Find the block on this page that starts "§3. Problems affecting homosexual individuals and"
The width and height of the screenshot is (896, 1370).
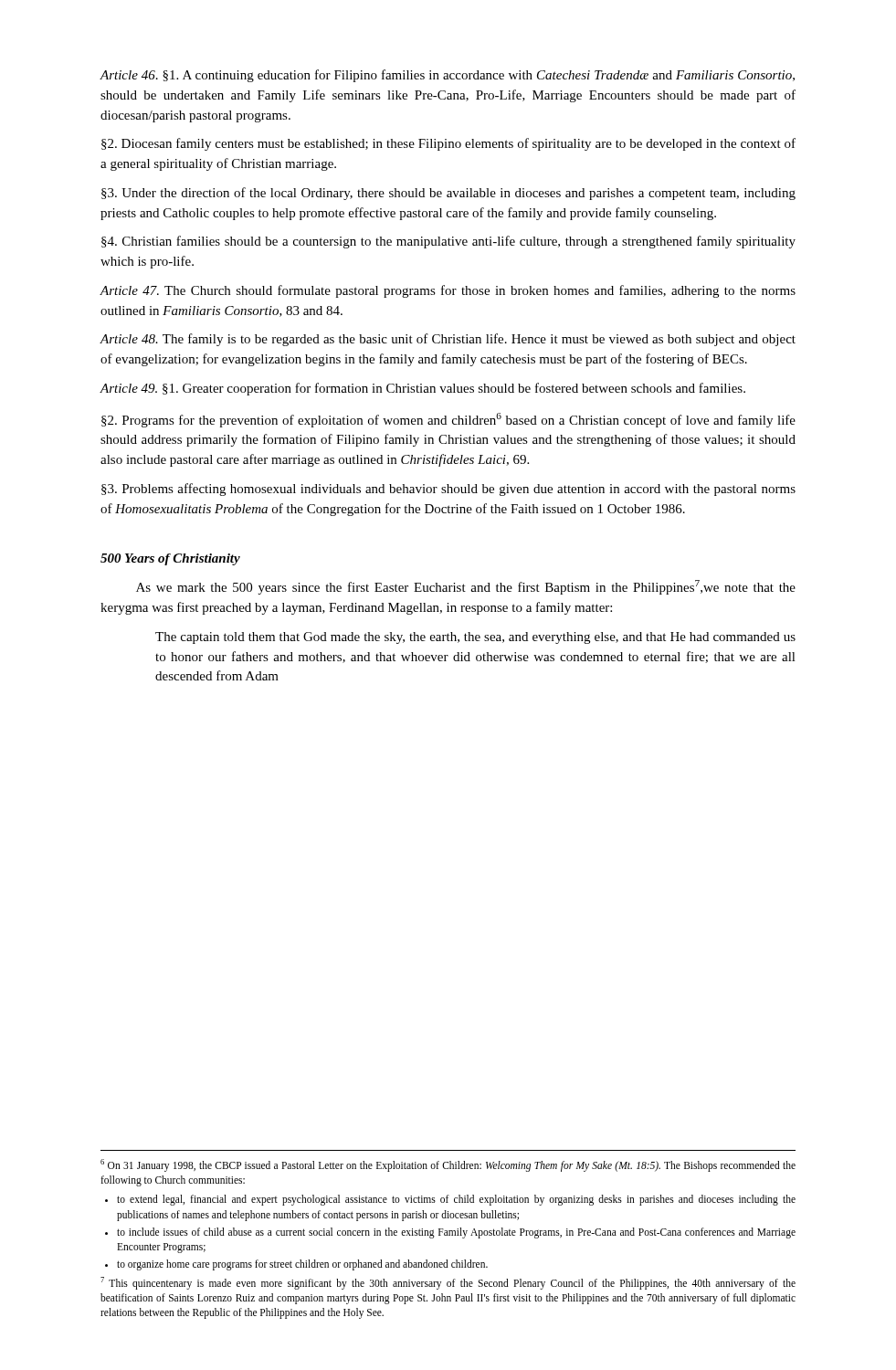[448, 498]
